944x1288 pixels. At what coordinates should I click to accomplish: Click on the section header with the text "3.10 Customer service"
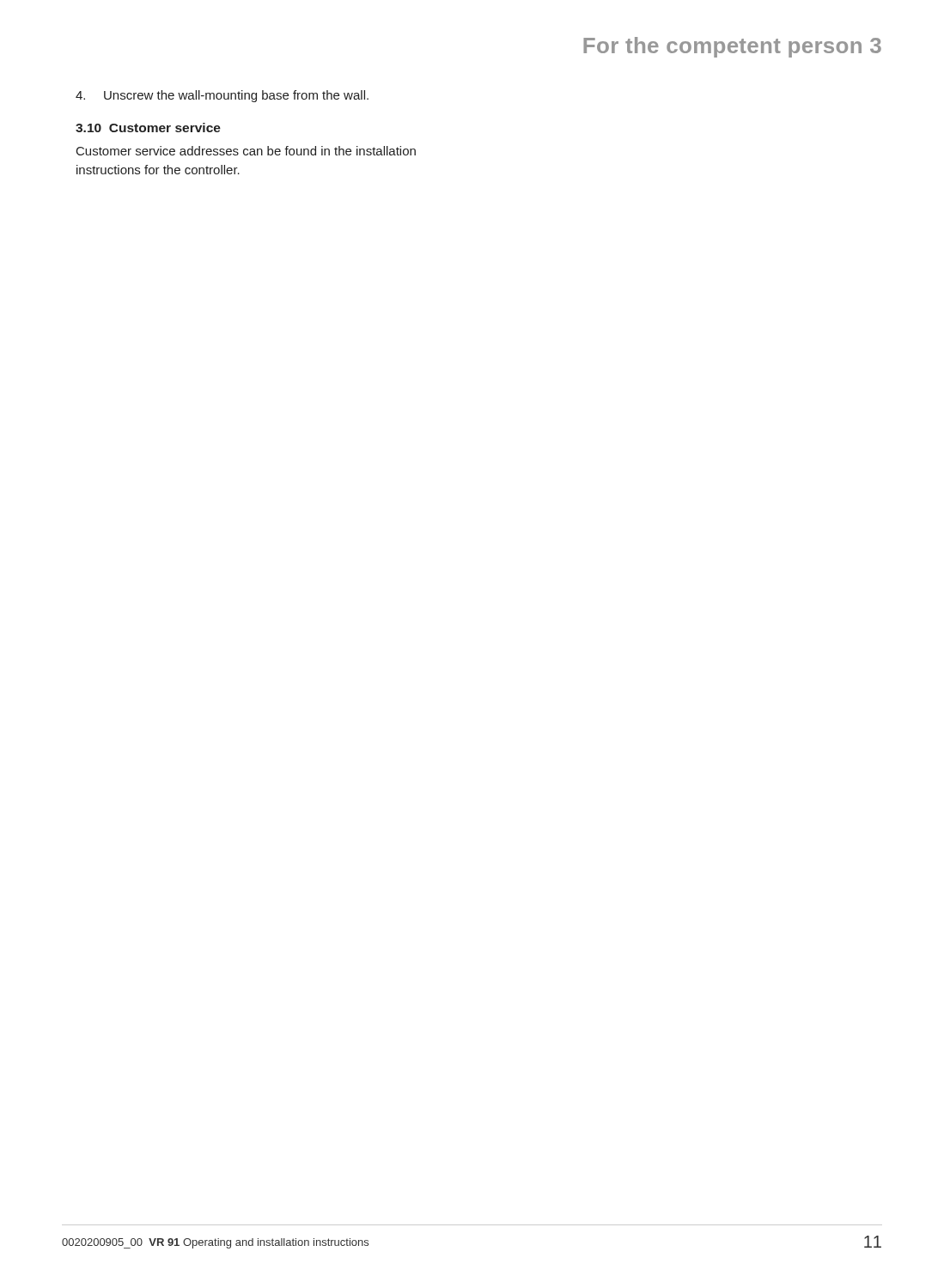pos(148,127)
